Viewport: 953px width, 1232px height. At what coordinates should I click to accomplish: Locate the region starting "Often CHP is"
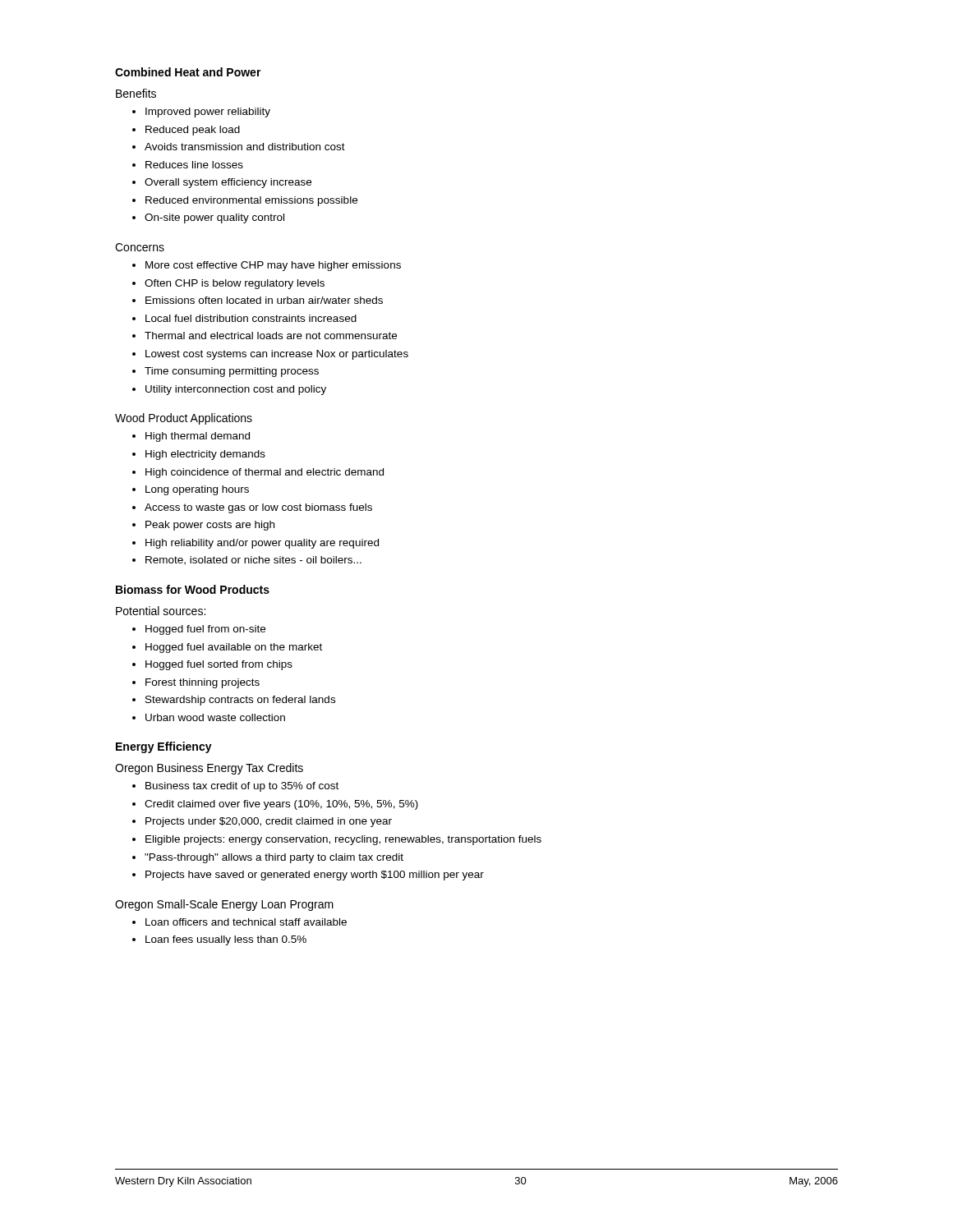pyautogui.click(x=235, y=282)
